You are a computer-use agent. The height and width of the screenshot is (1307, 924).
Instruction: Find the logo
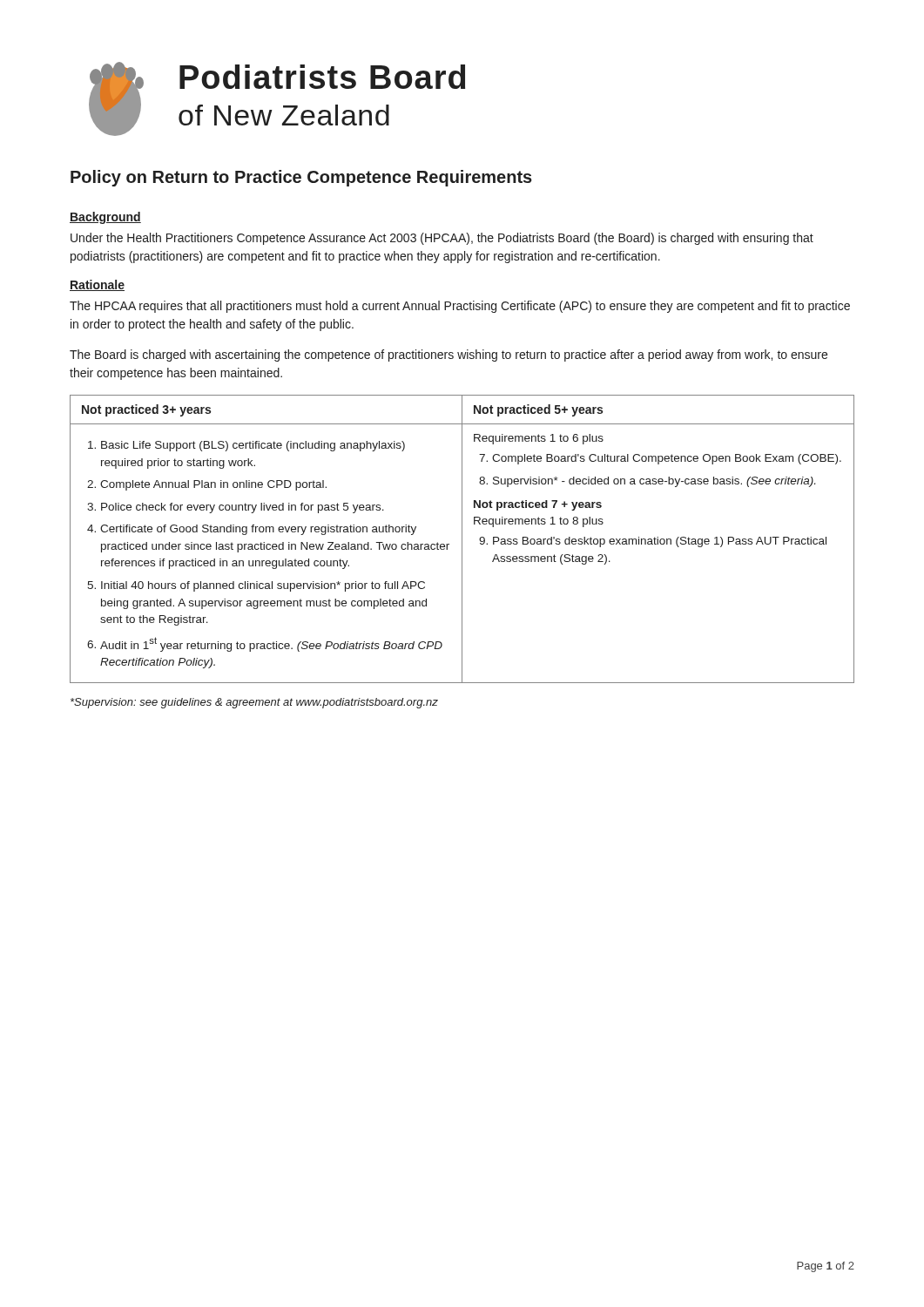[462, 96]
